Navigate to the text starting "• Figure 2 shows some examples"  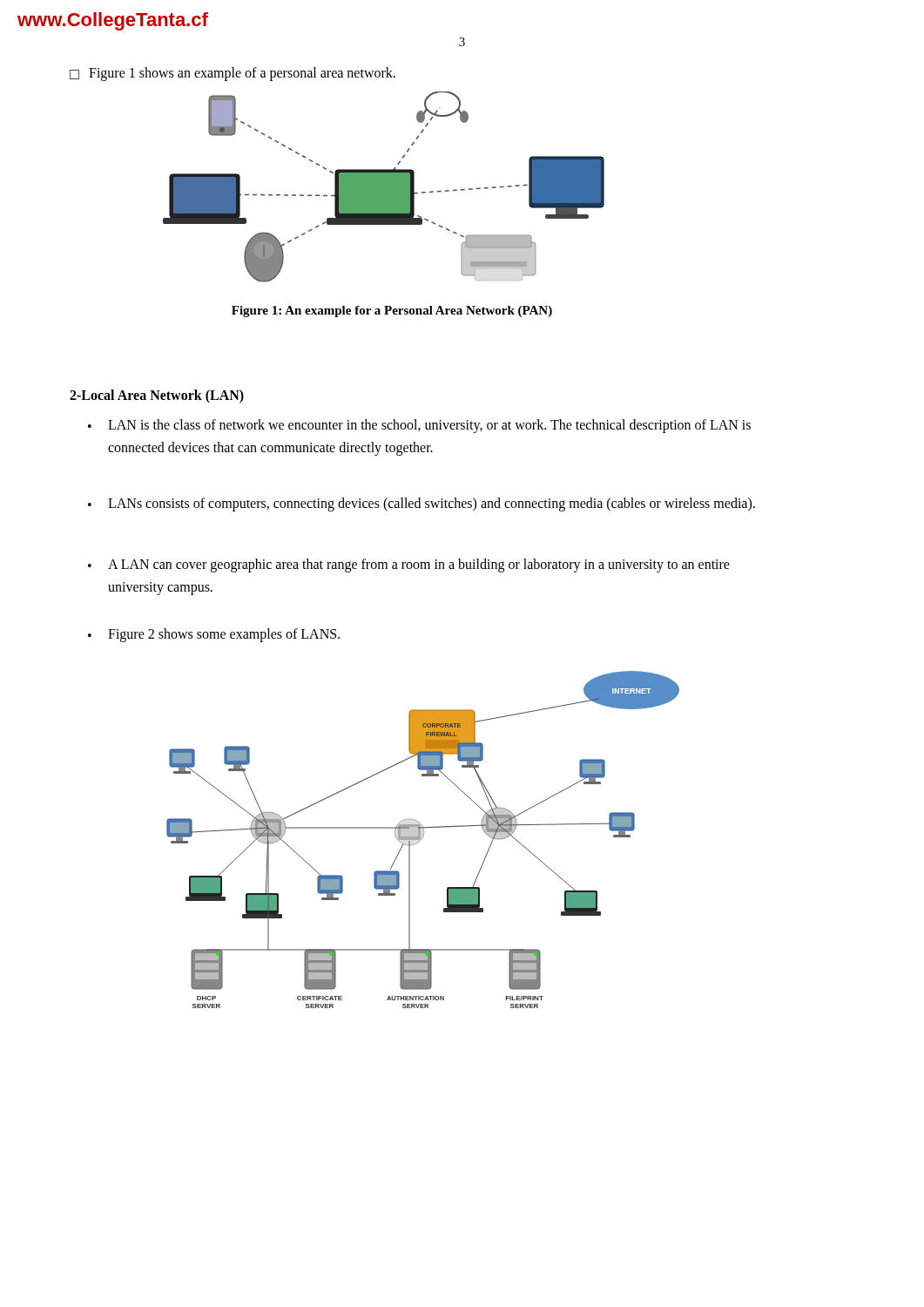(x=214, y=635)
